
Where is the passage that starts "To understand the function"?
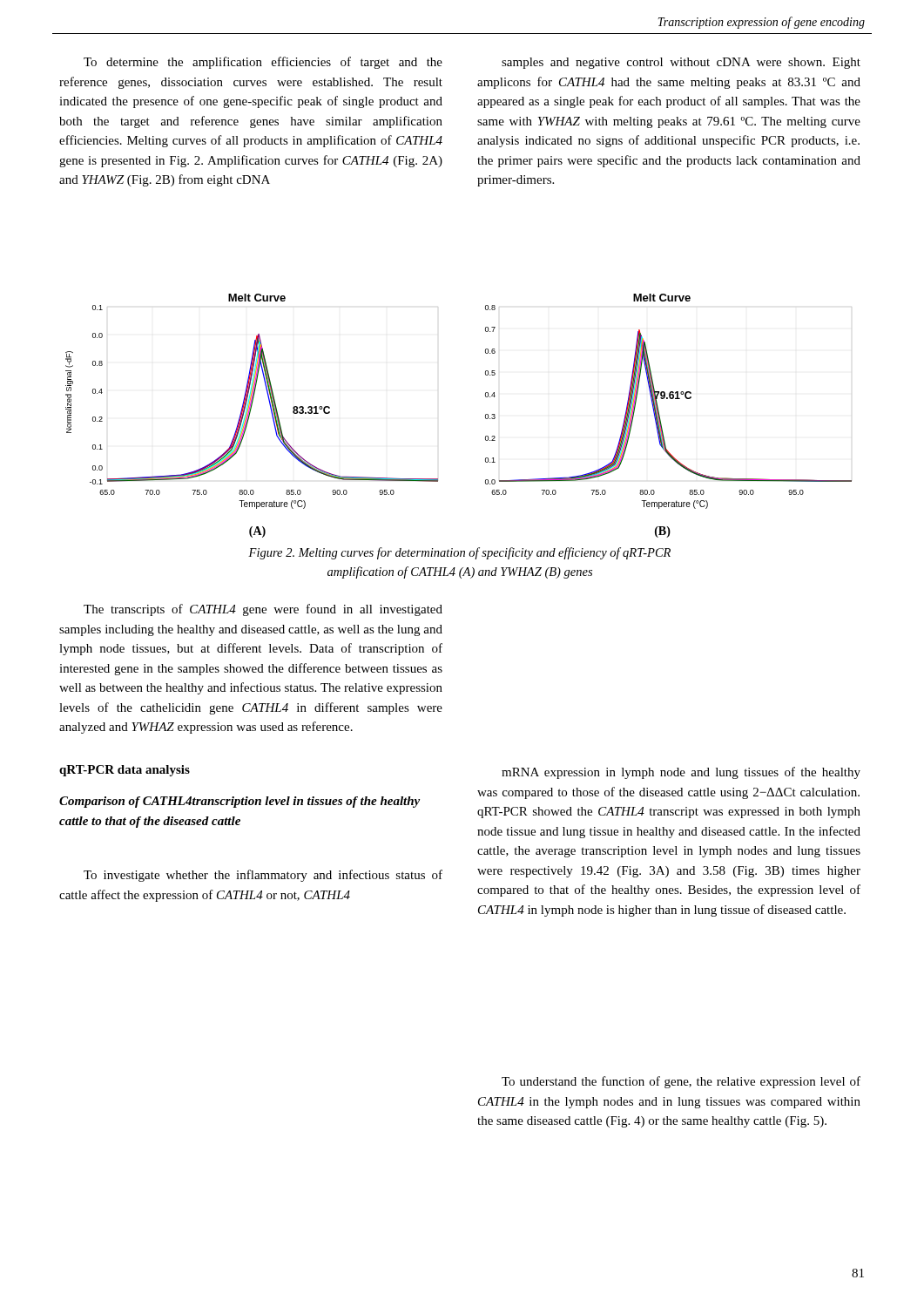(669, 1101)
